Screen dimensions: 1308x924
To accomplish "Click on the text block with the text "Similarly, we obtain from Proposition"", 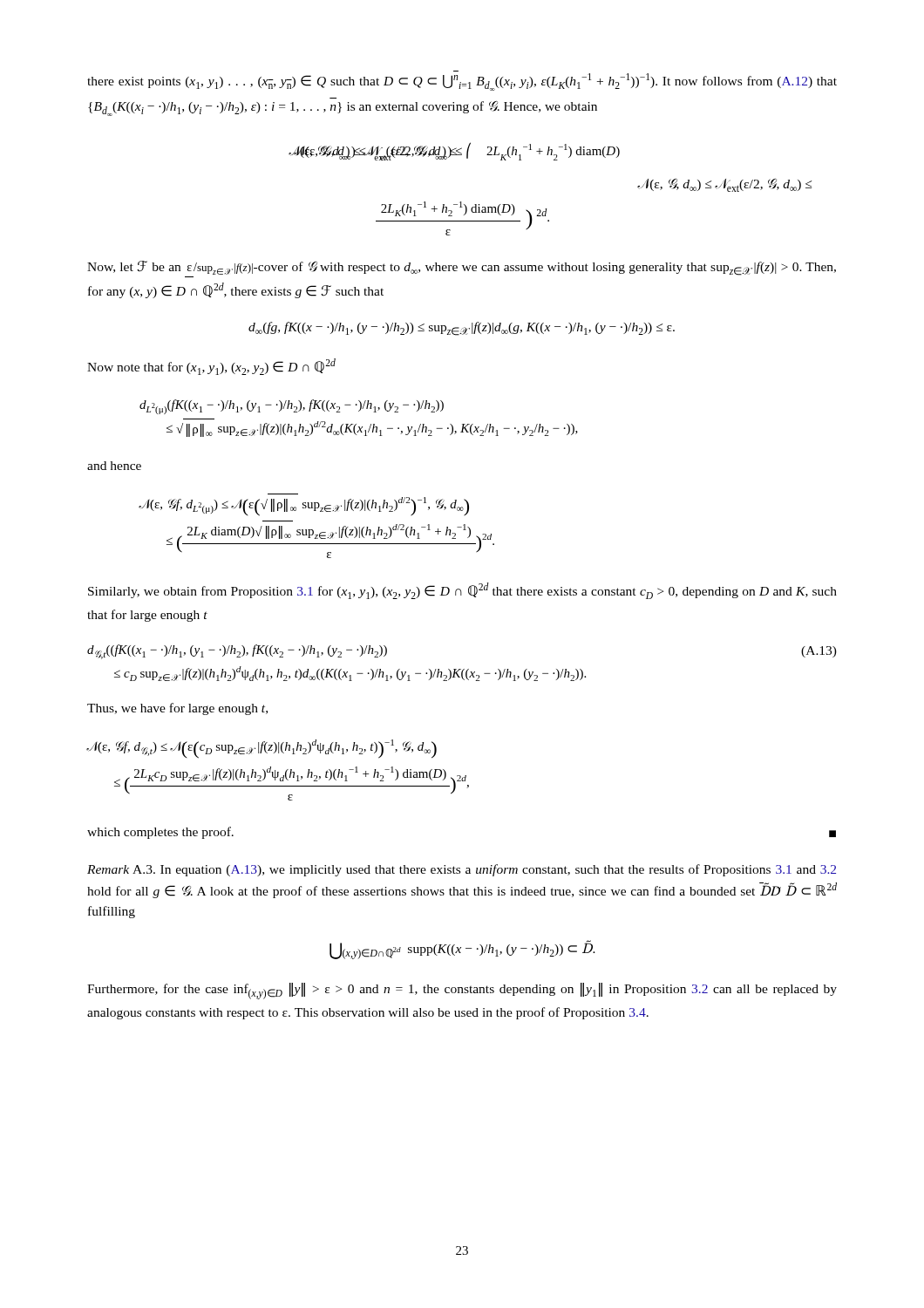I will pyautogui.click(x=462, y=601).
